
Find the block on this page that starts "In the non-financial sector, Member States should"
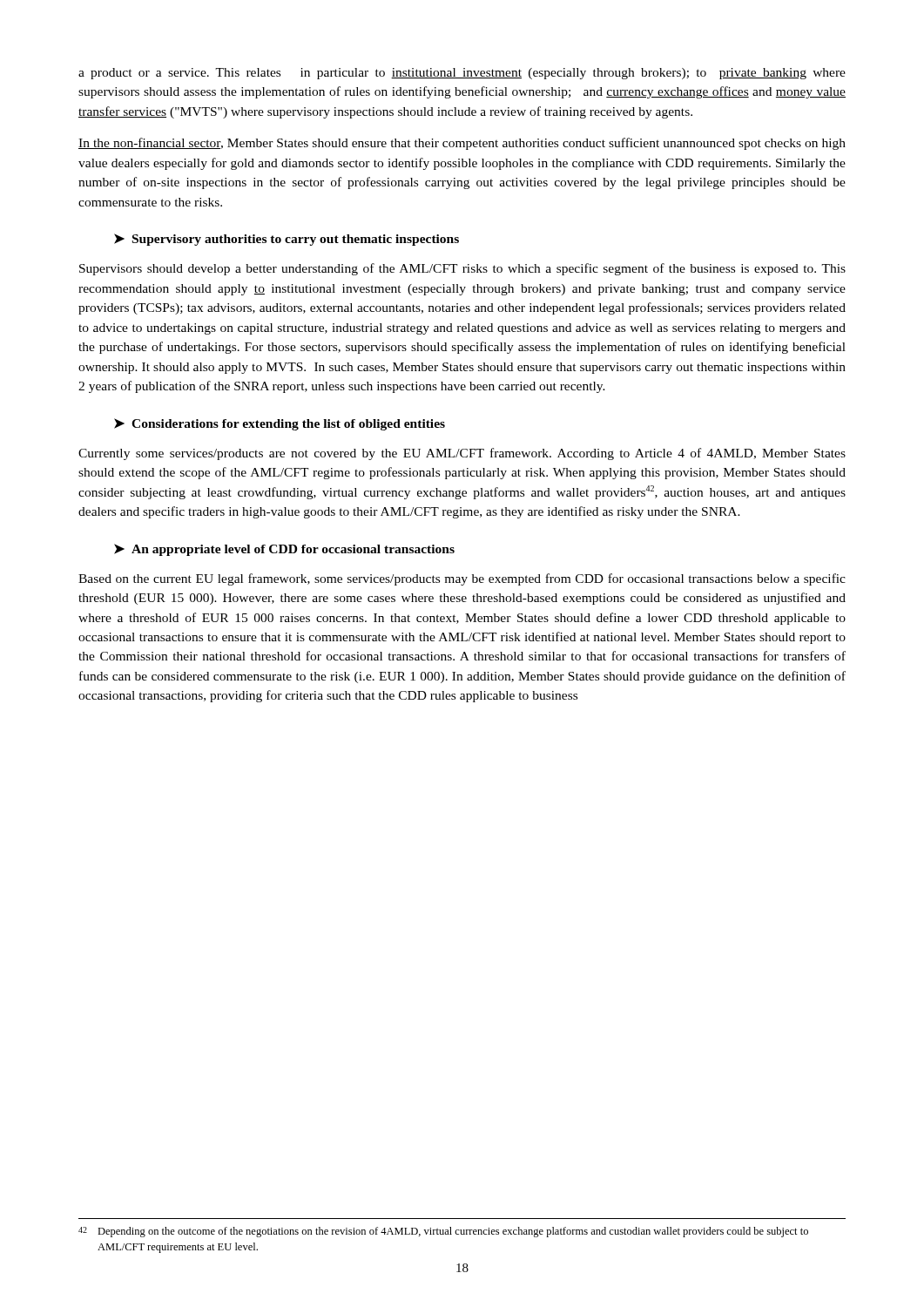(x=462, y=173)
